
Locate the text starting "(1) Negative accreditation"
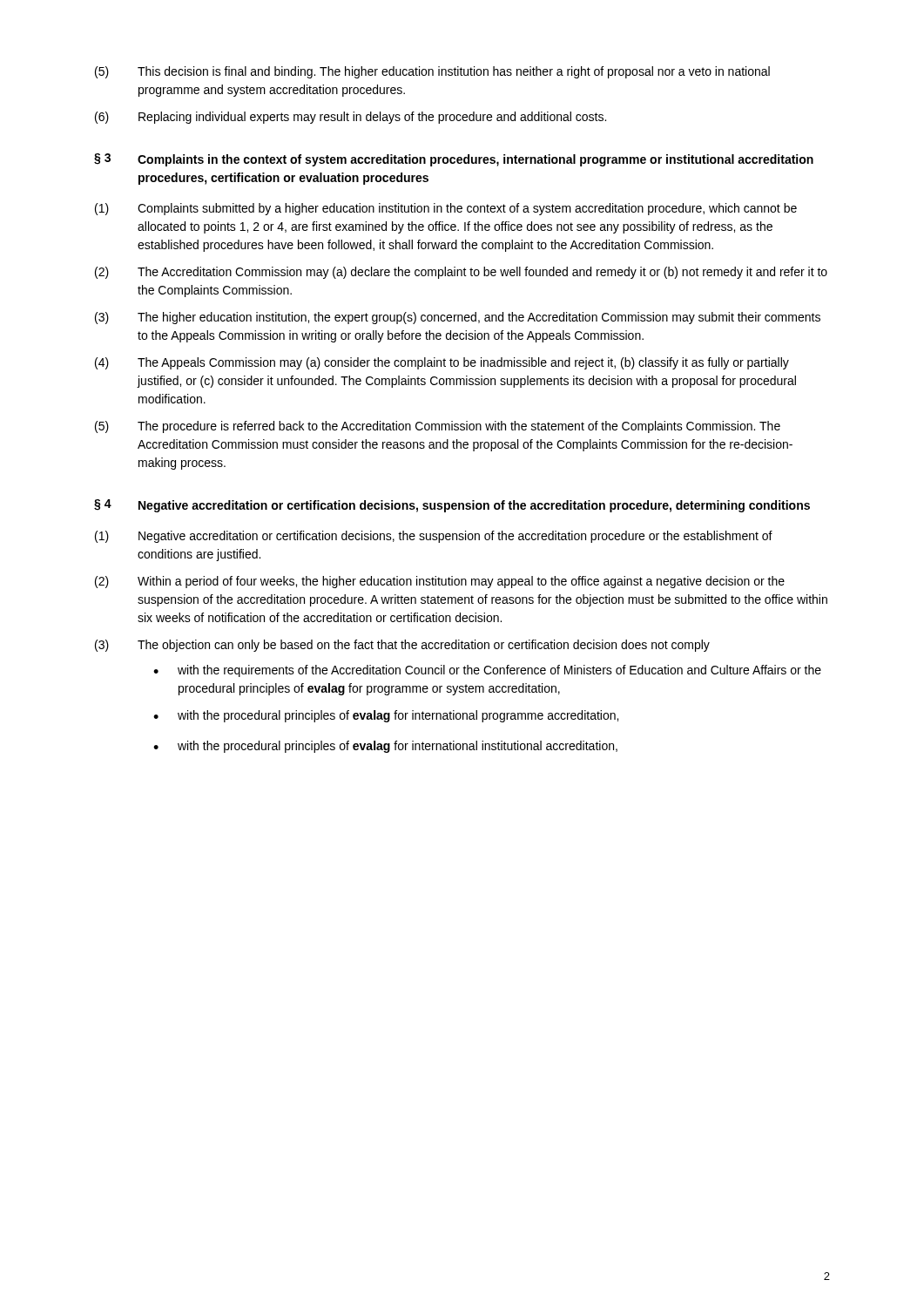[x=462, y=545]
